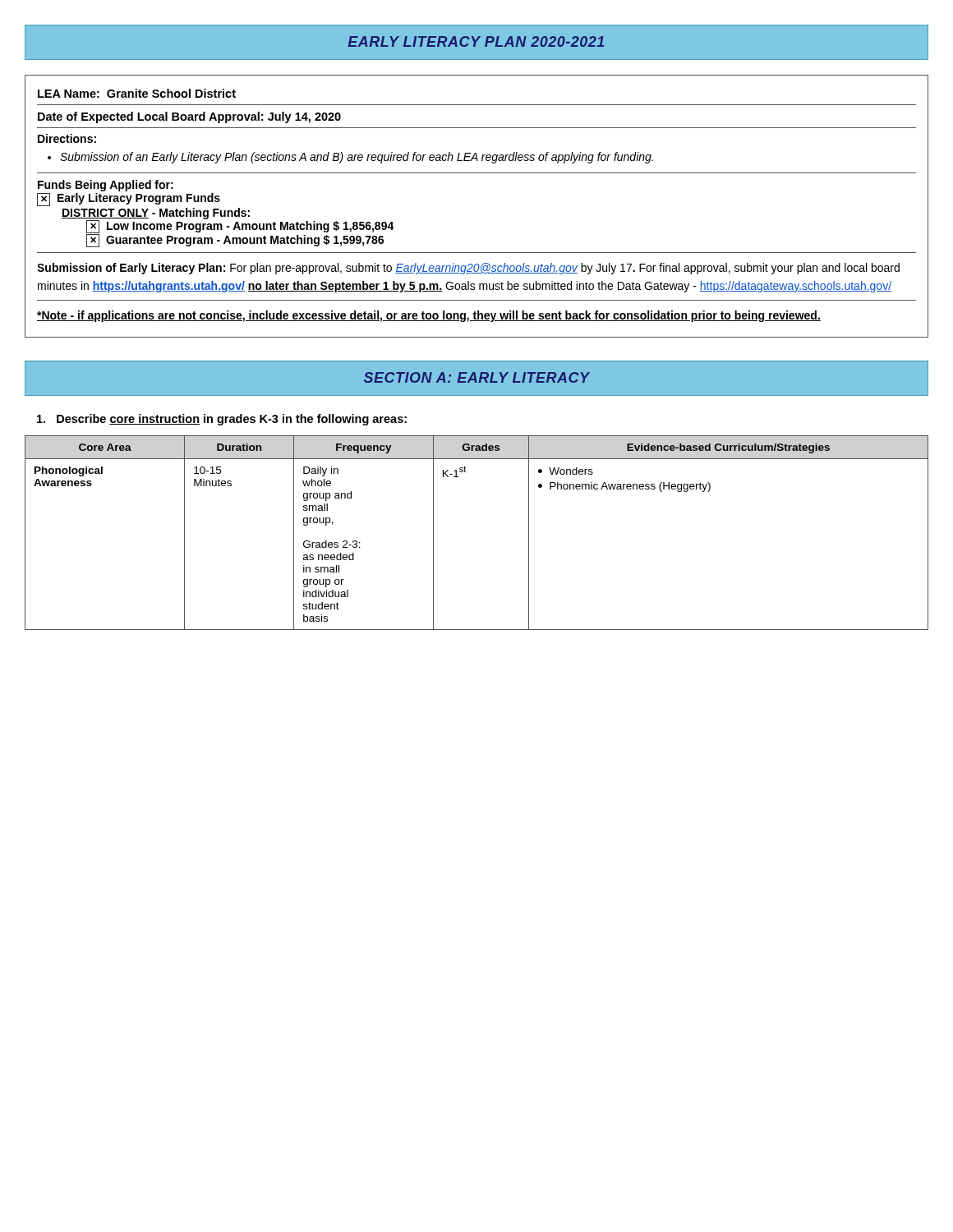Point to "SECTION A: EARLY LITERACY"
The image size is (953, 1232).
476,377
